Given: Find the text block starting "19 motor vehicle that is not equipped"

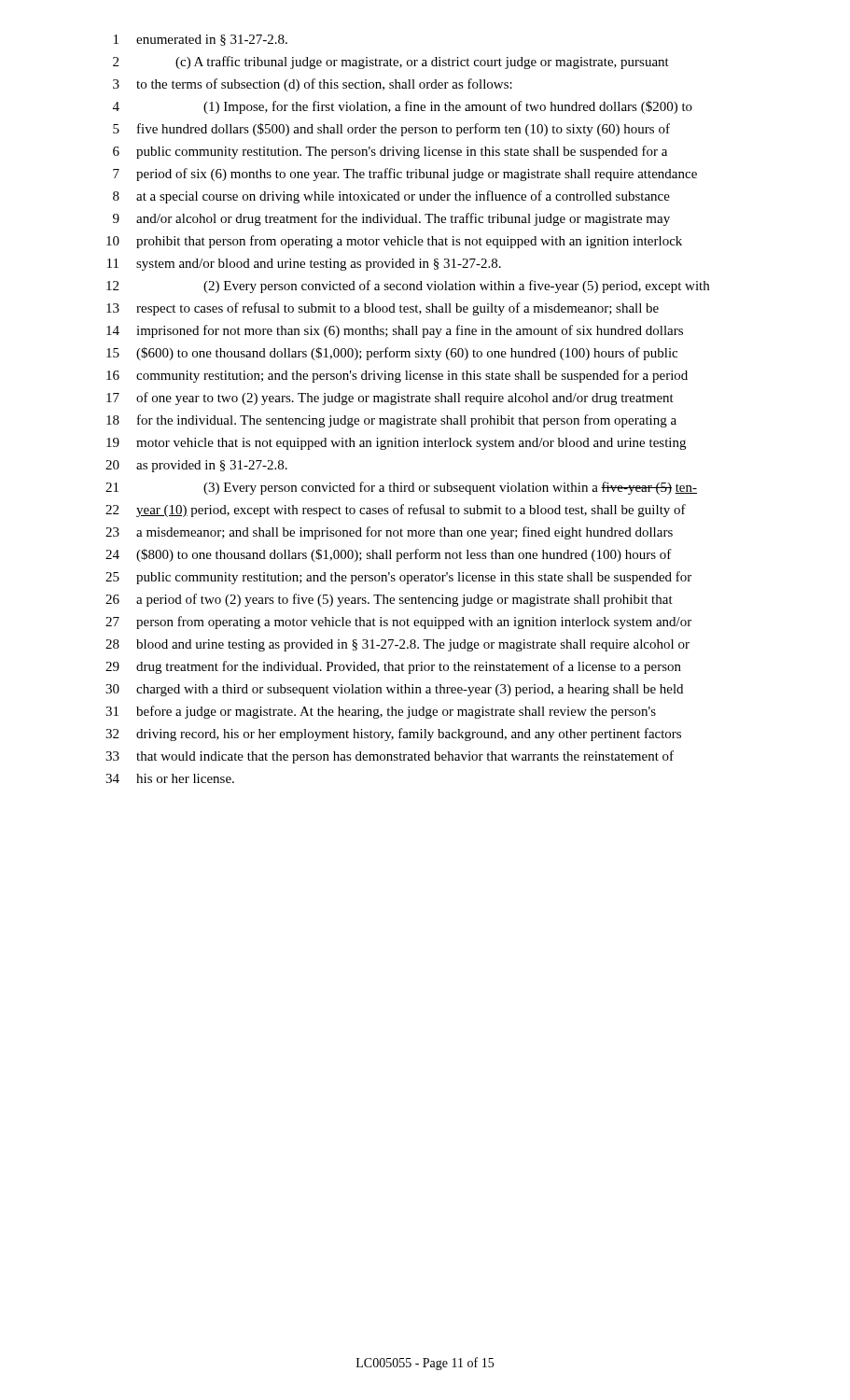Looking at the screenshot, I should (434, 442).
